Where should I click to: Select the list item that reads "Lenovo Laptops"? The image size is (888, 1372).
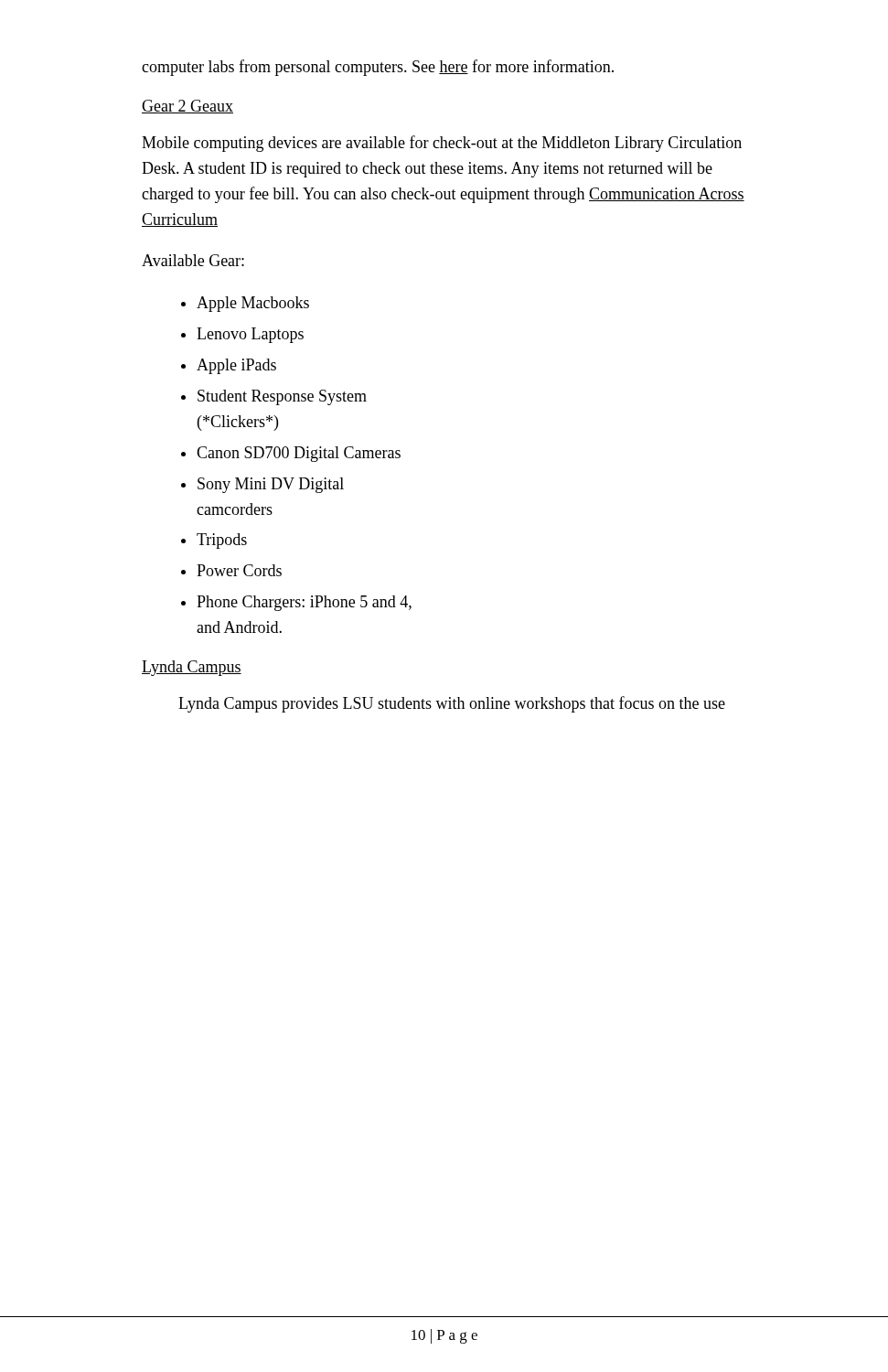tap(250, 335)
